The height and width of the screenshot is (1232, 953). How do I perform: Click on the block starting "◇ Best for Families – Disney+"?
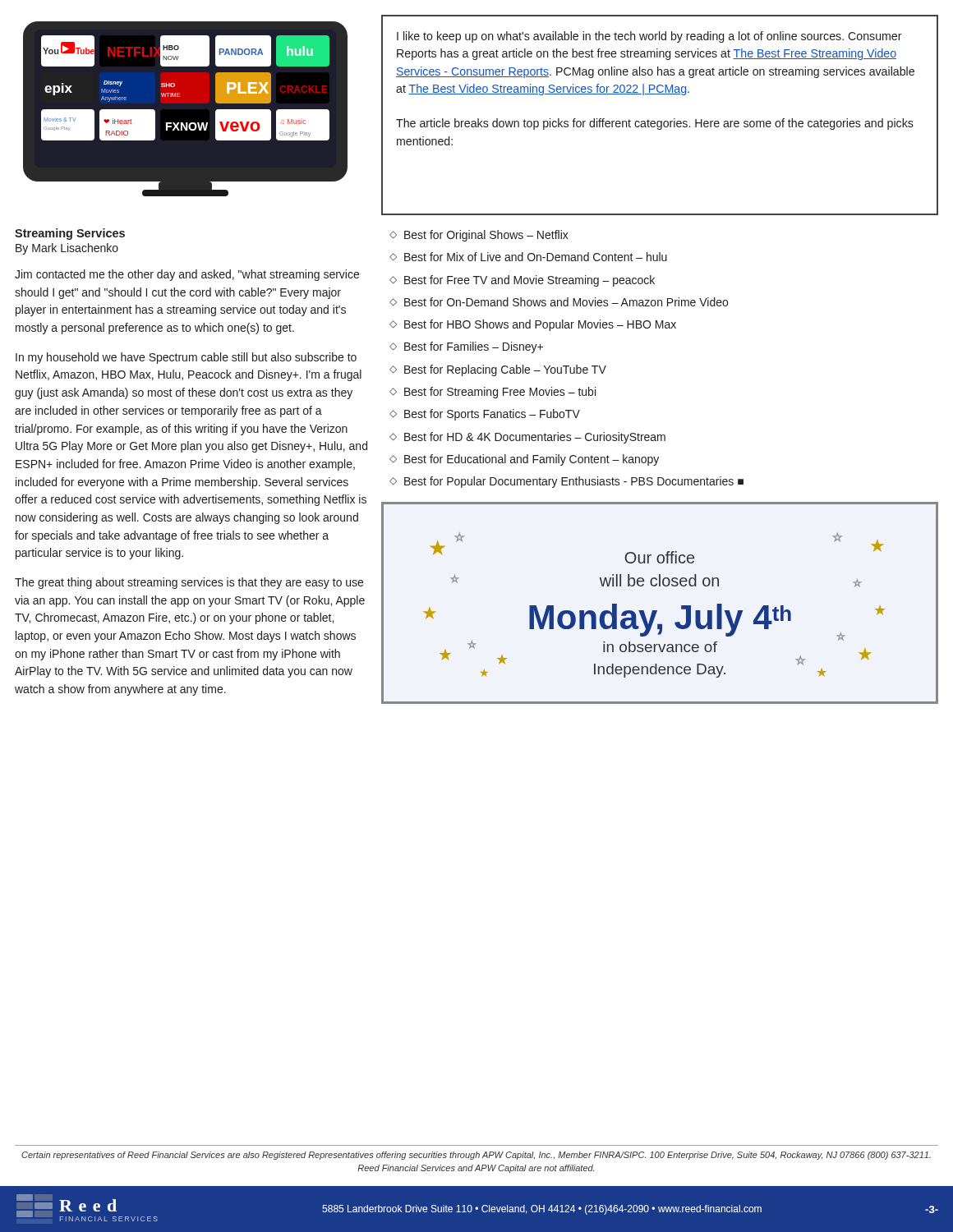tap(467, 347)
